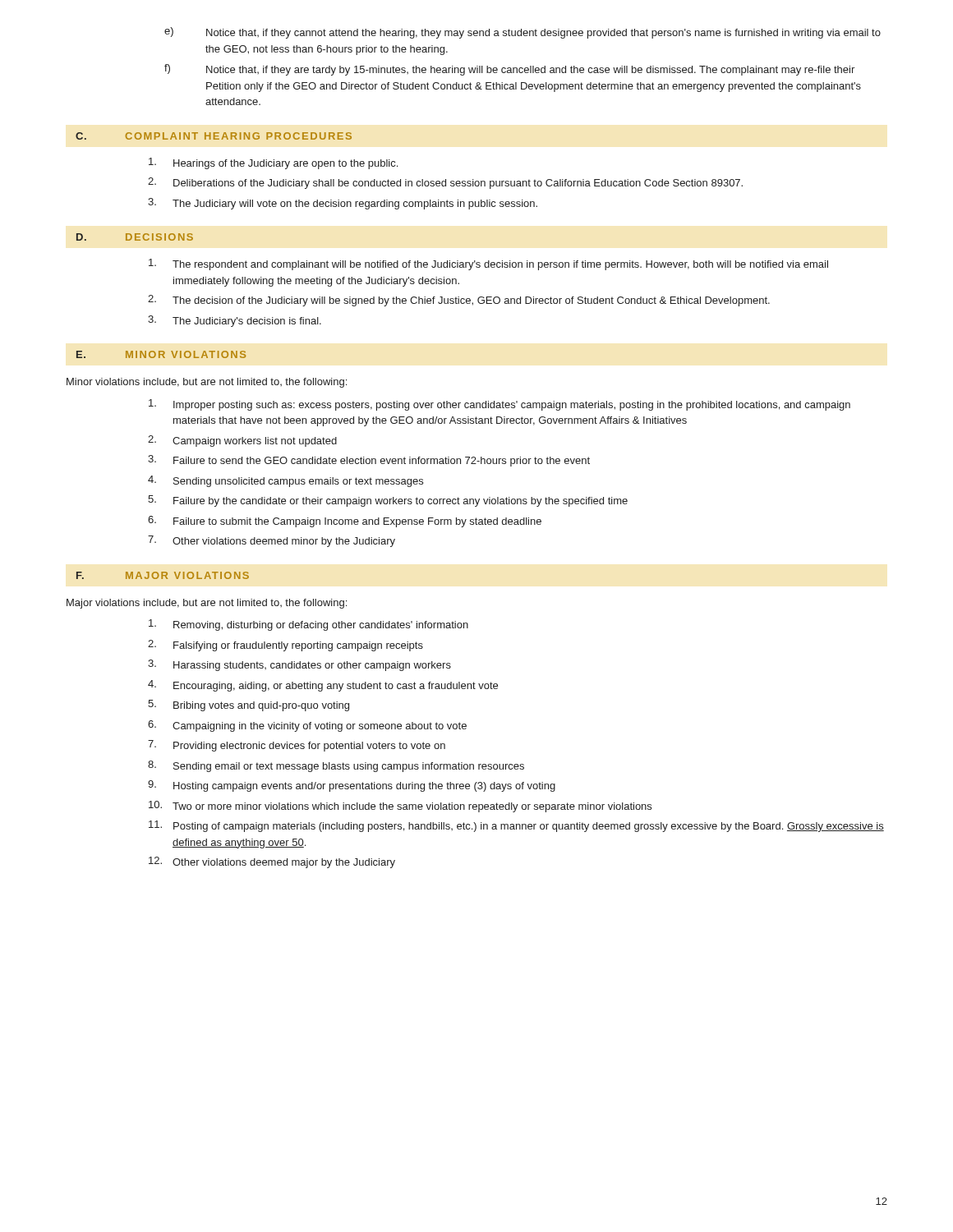
Task: Click on the region starting "4. Sending unsolicited campus emails or"
Action: [x=285, y=481]
